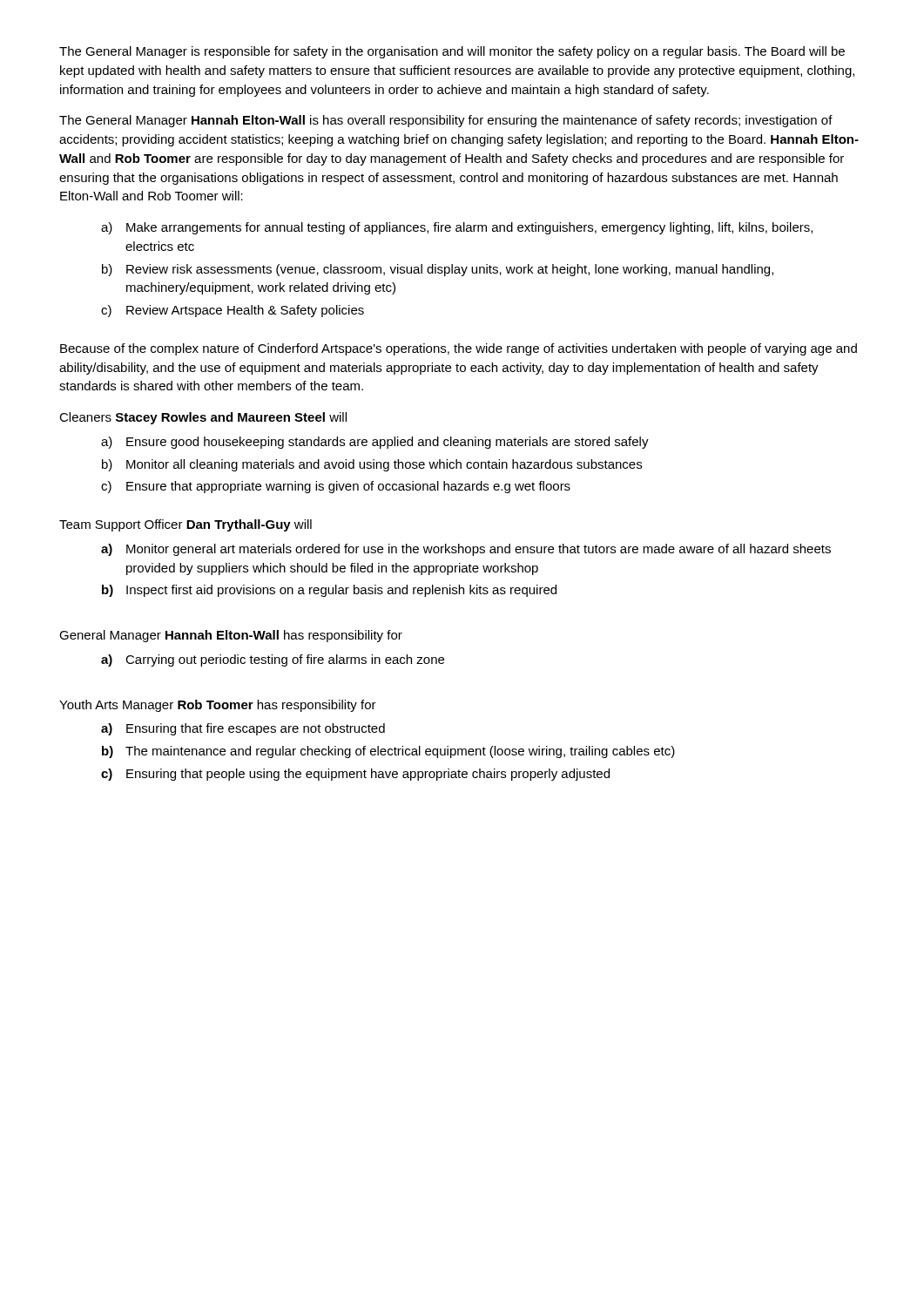Image resolution: width=924 pixels, height=1307 pixels.
Task: Click the passage that begins "b) Monitor all cleaning materials and avoid using"
Action: pos(481,464)
